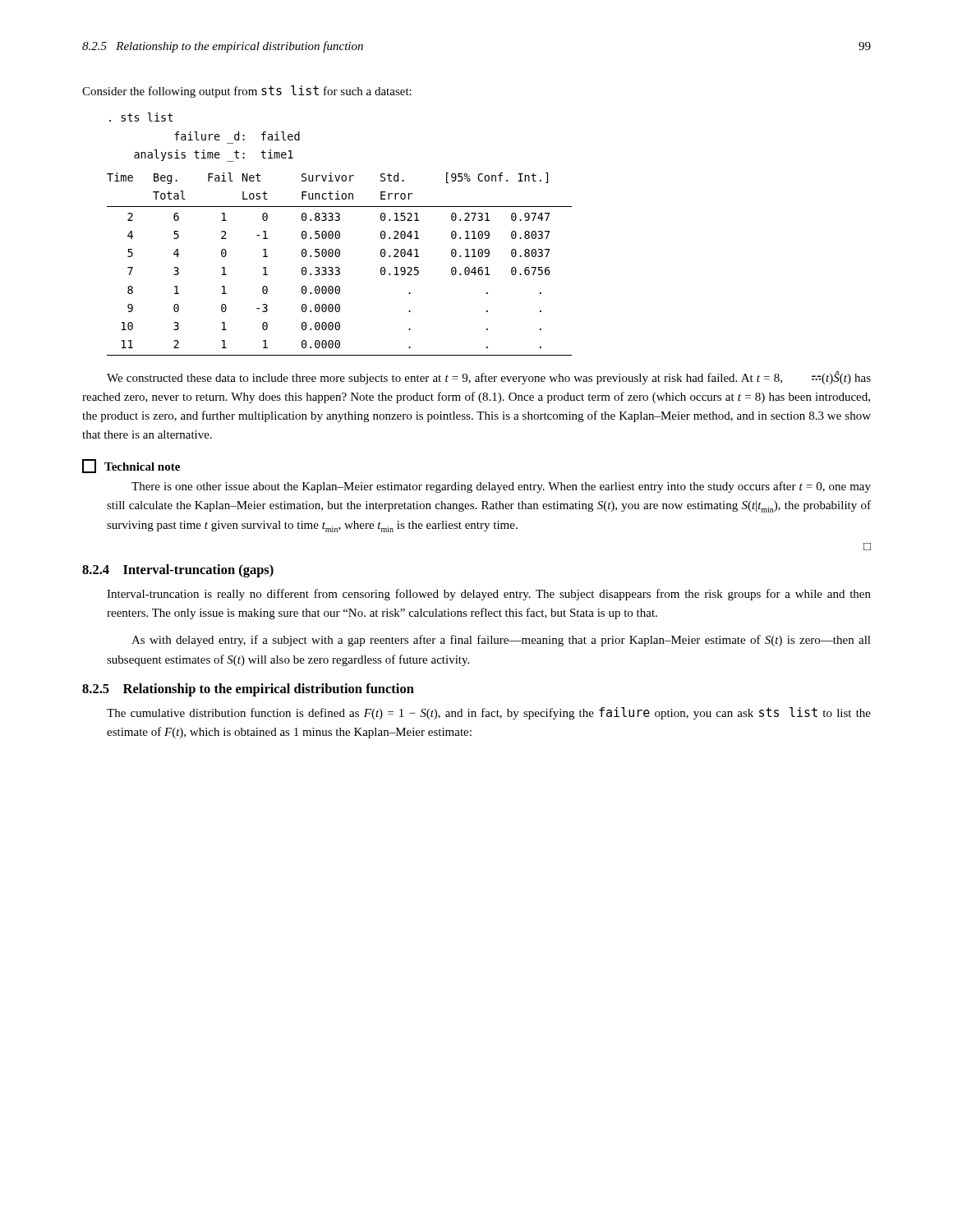953x1232 pixels.
Task: Find the section header with the text "8.2.4 Interval-truncation (gaps)"
Action: tap(178, 569)
